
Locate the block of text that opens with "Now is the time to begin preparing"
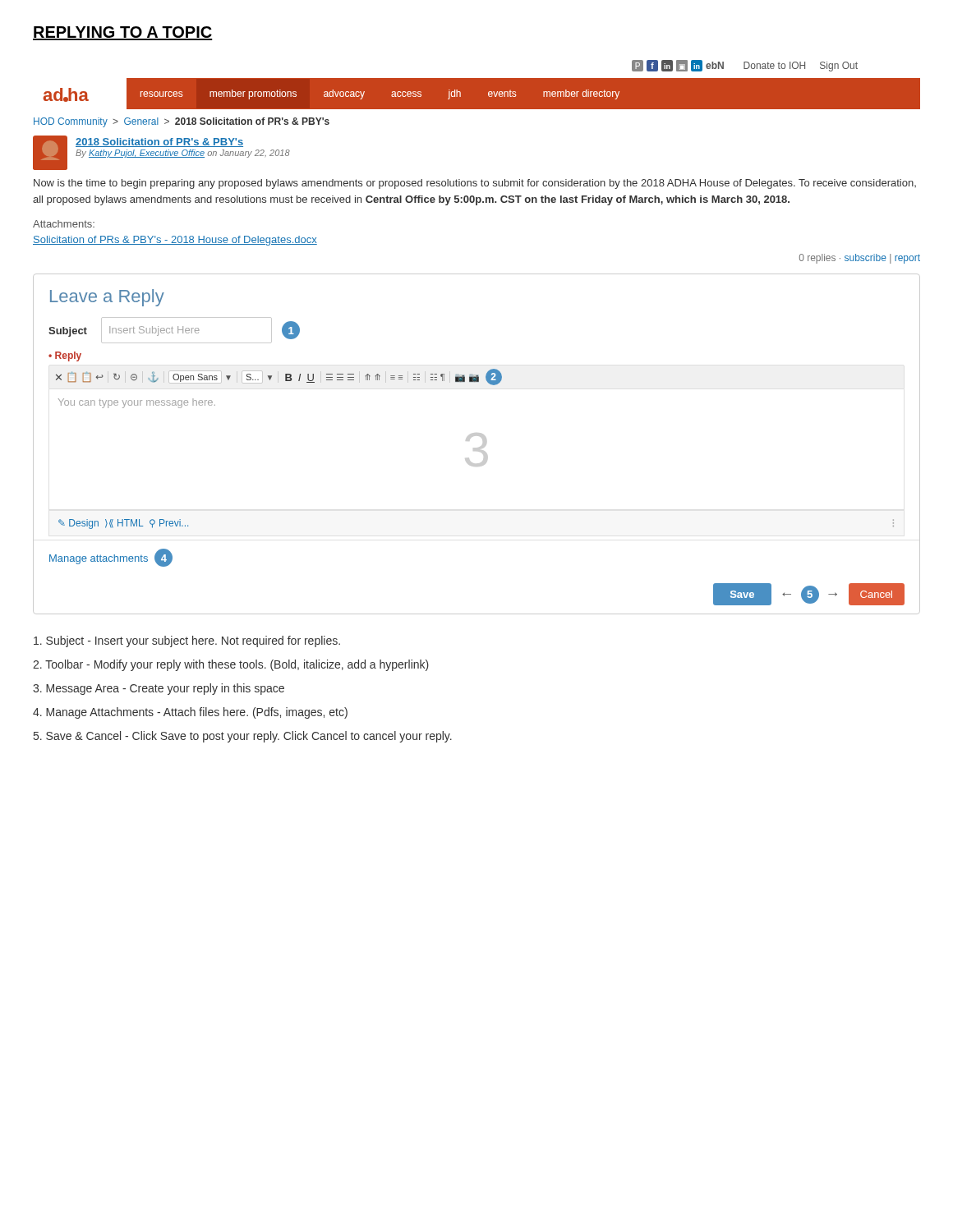(475, 191)
